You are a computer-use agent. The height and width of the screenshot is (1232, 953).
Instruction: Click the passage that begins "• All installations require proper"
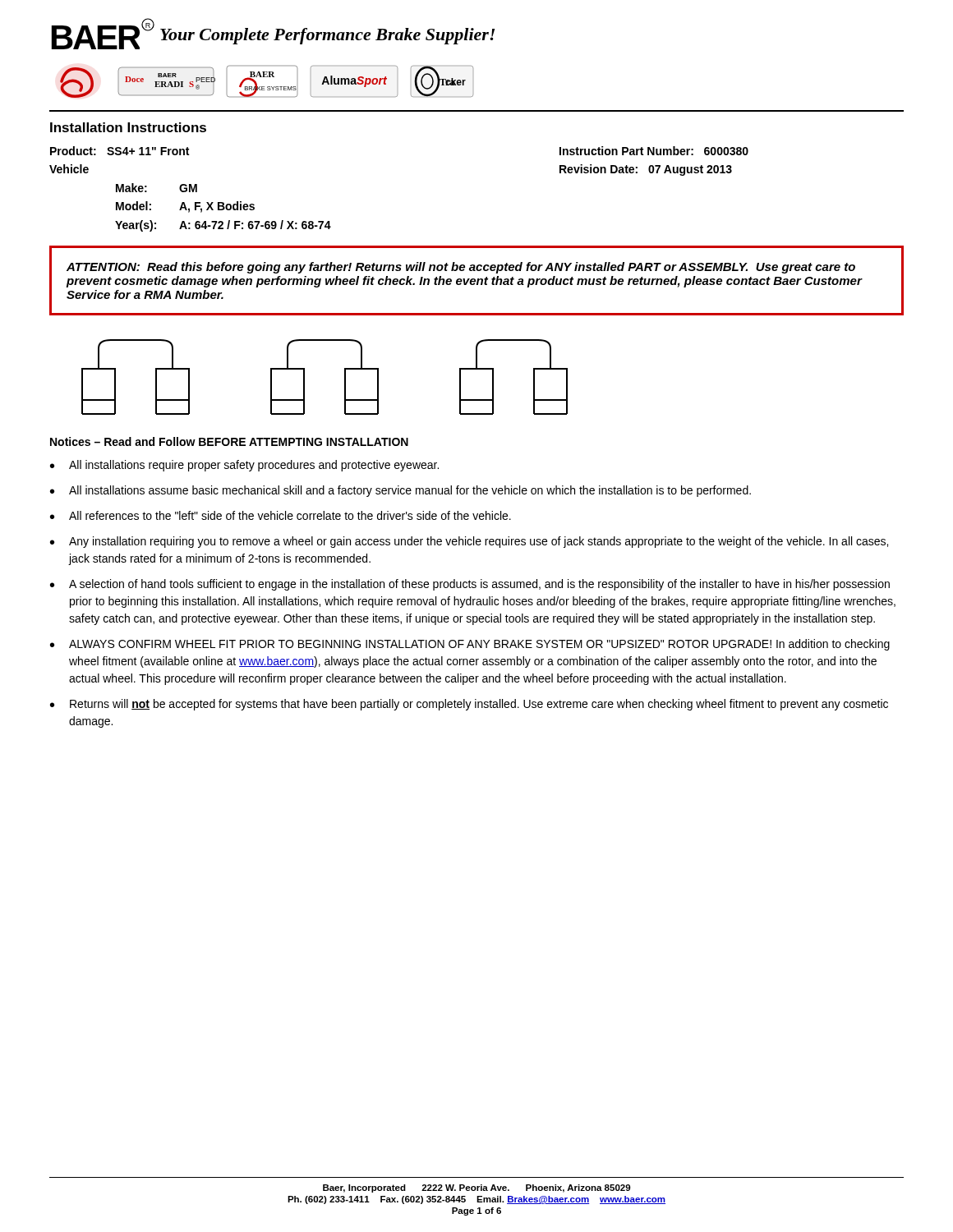click(244, 466)
